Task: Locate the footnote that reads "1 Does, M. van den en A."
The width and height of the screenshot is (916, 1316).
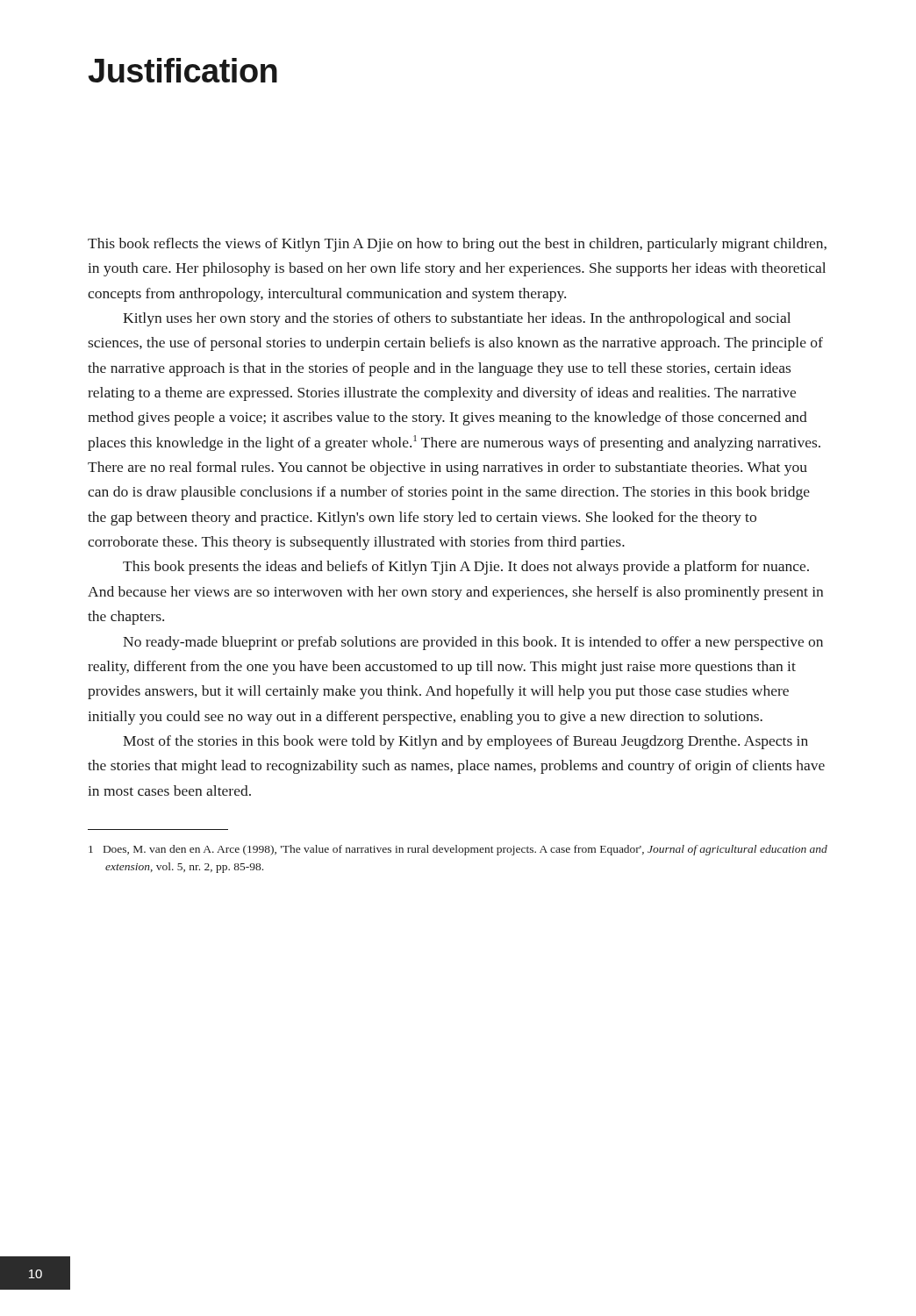Action: click(457, 858)
